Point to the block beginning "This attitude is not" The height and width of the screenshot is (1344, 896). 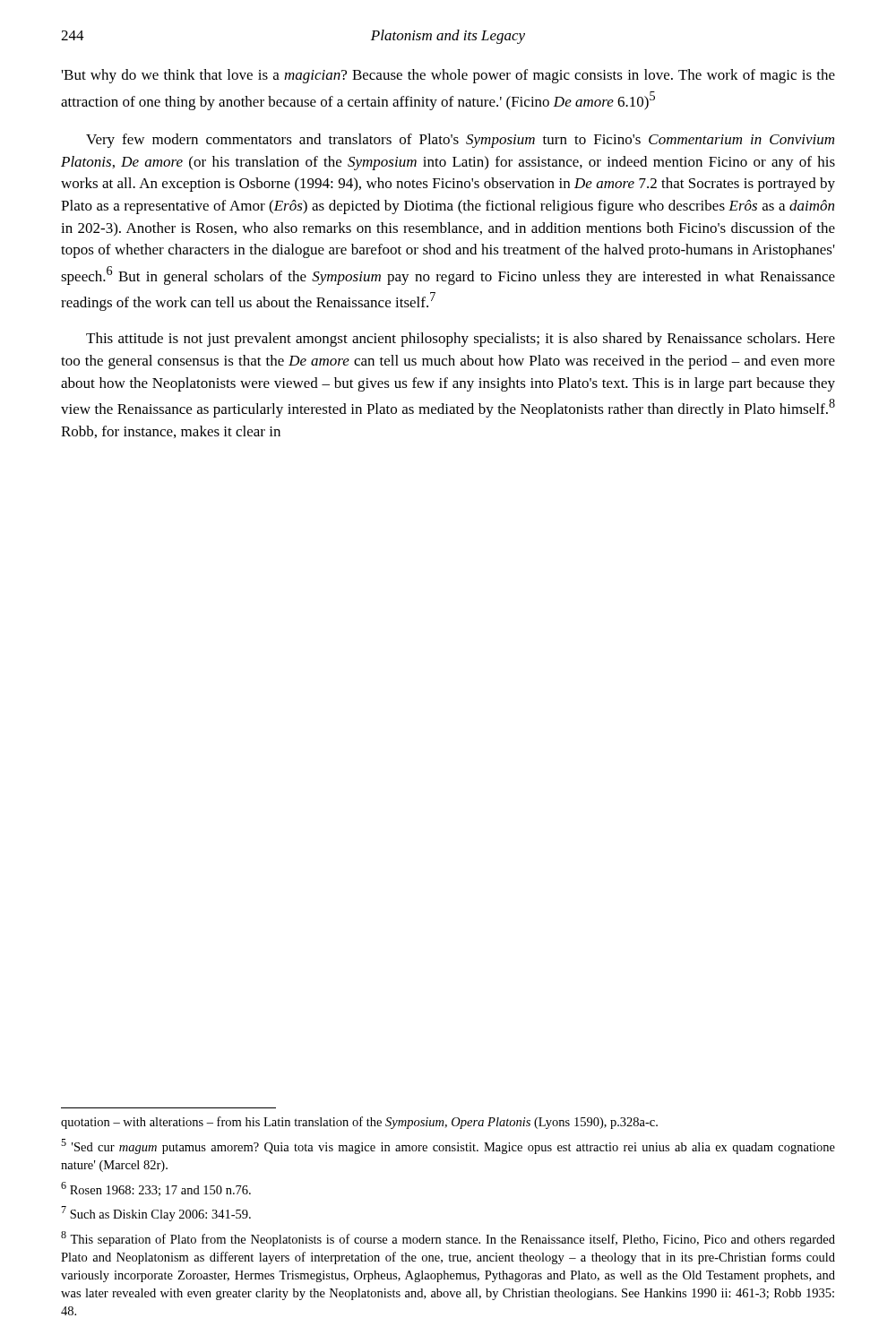point(448,385)
